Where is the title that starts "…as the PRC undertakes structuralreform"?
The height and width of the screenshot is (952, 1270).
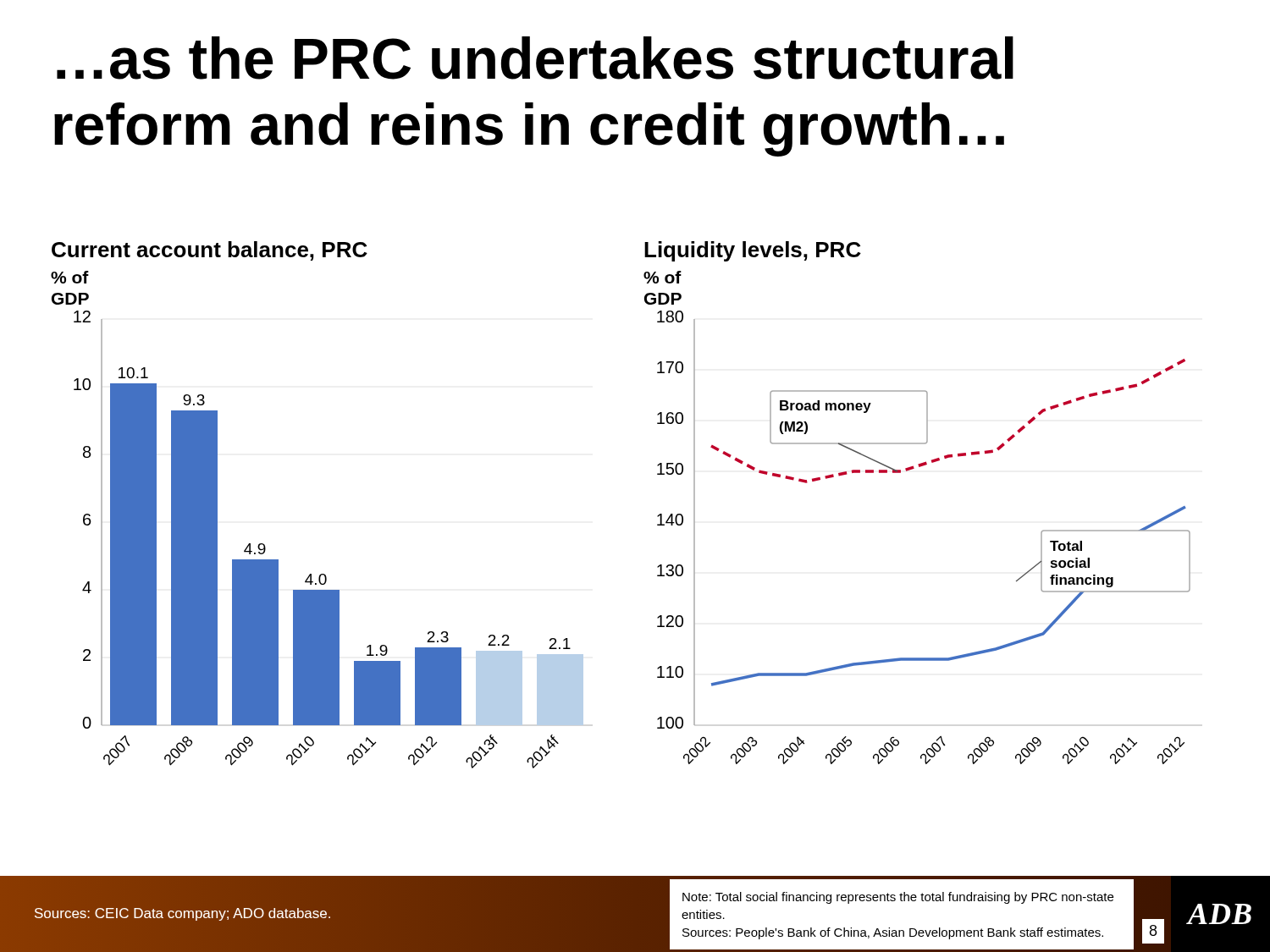pos(635,92)
